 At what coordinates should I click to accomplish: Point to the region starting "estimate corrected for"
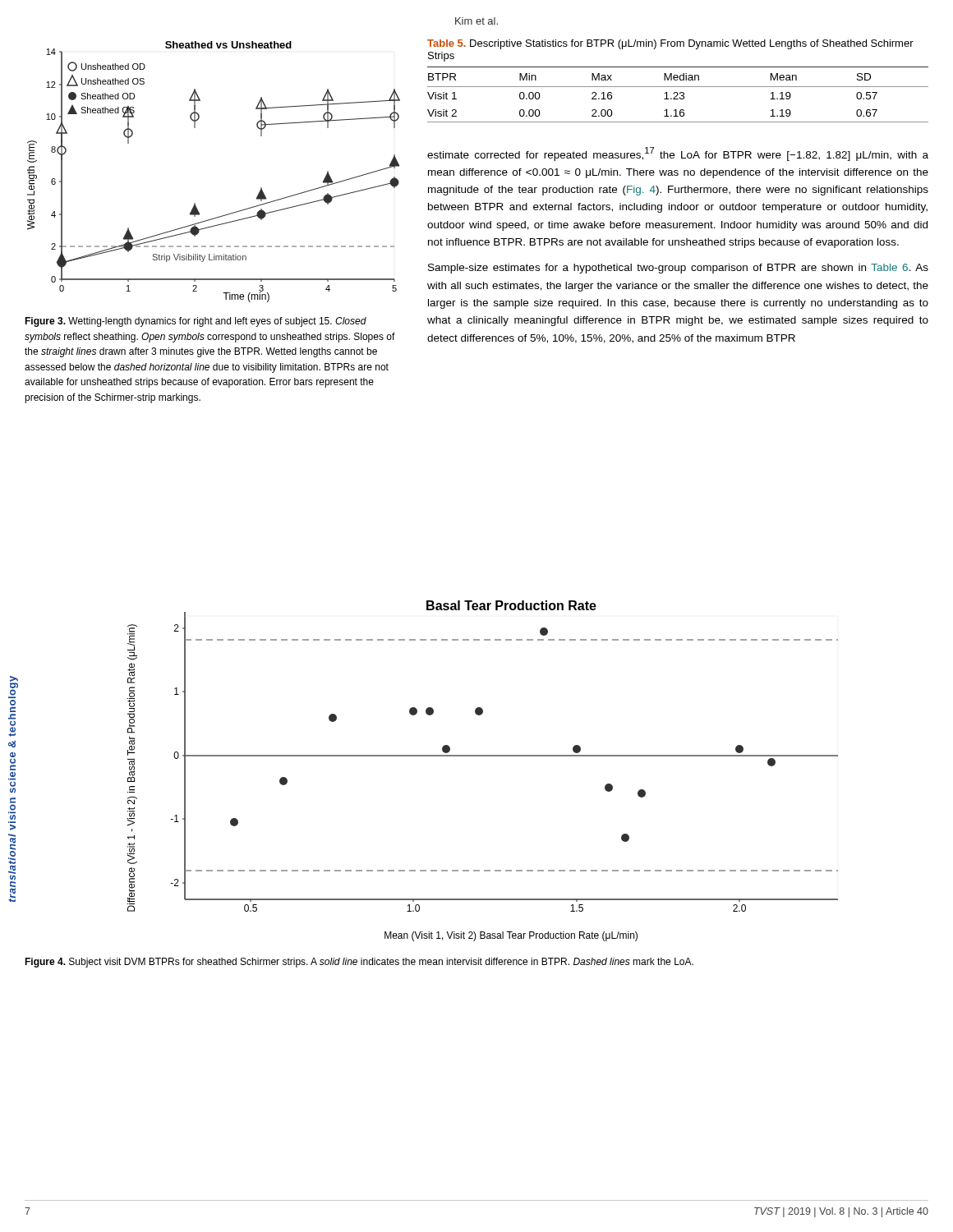coord(678,245)
